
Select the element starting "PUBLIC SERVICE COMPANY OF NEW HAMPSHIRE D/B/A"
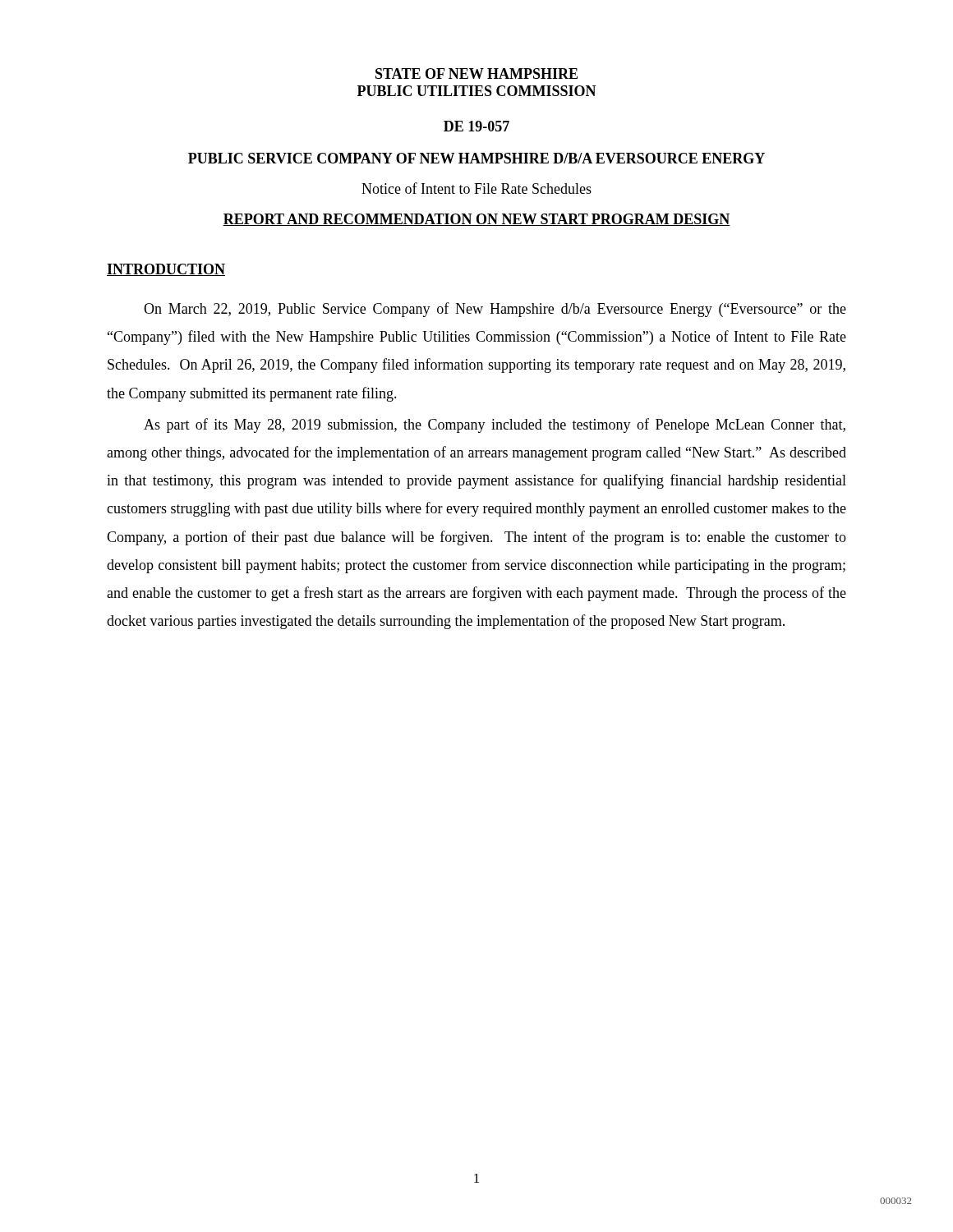click(x=476, y=158)
